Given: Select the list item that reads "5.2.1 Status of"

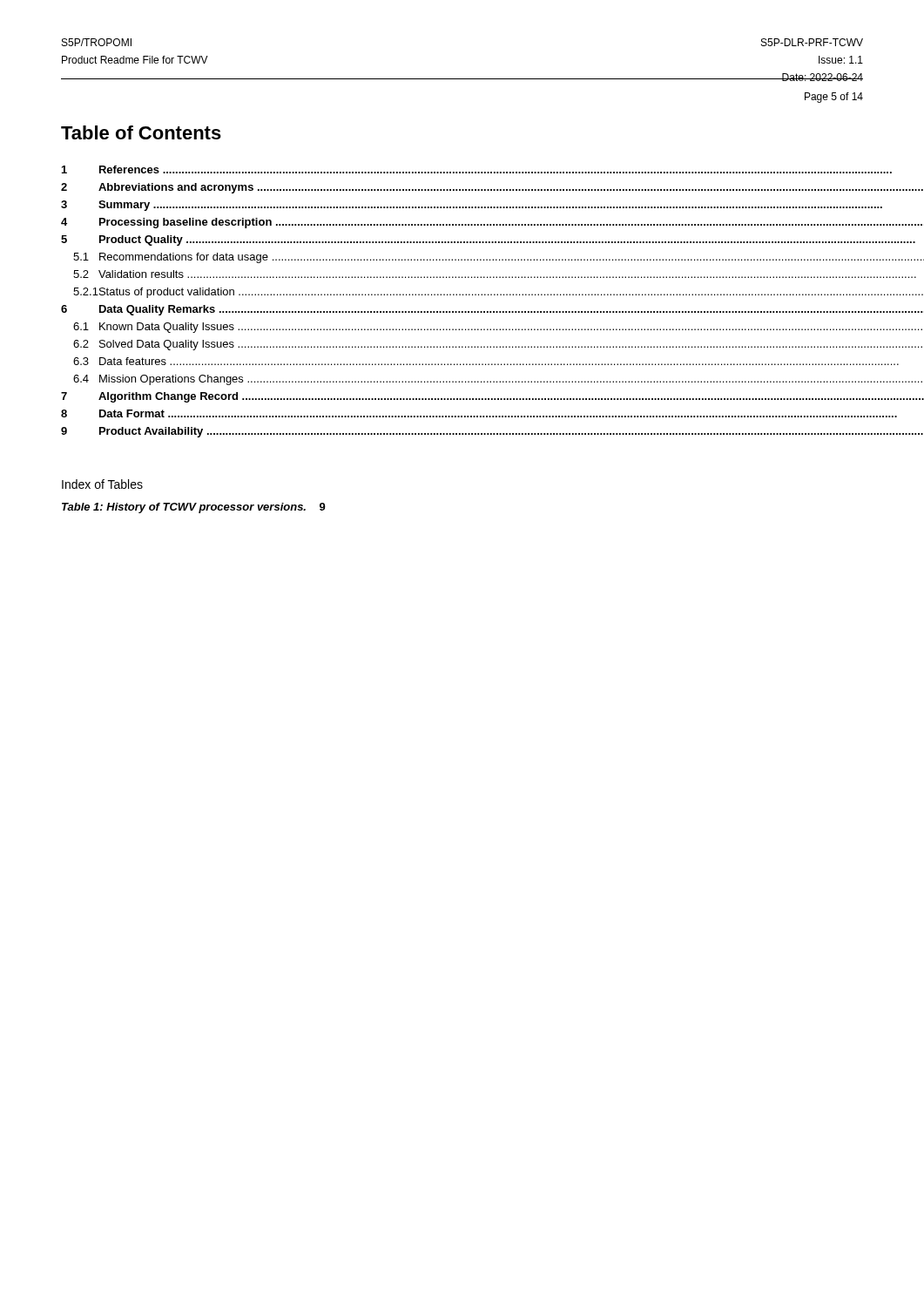Looking at the screenshot, I should (x=492, y=291).
